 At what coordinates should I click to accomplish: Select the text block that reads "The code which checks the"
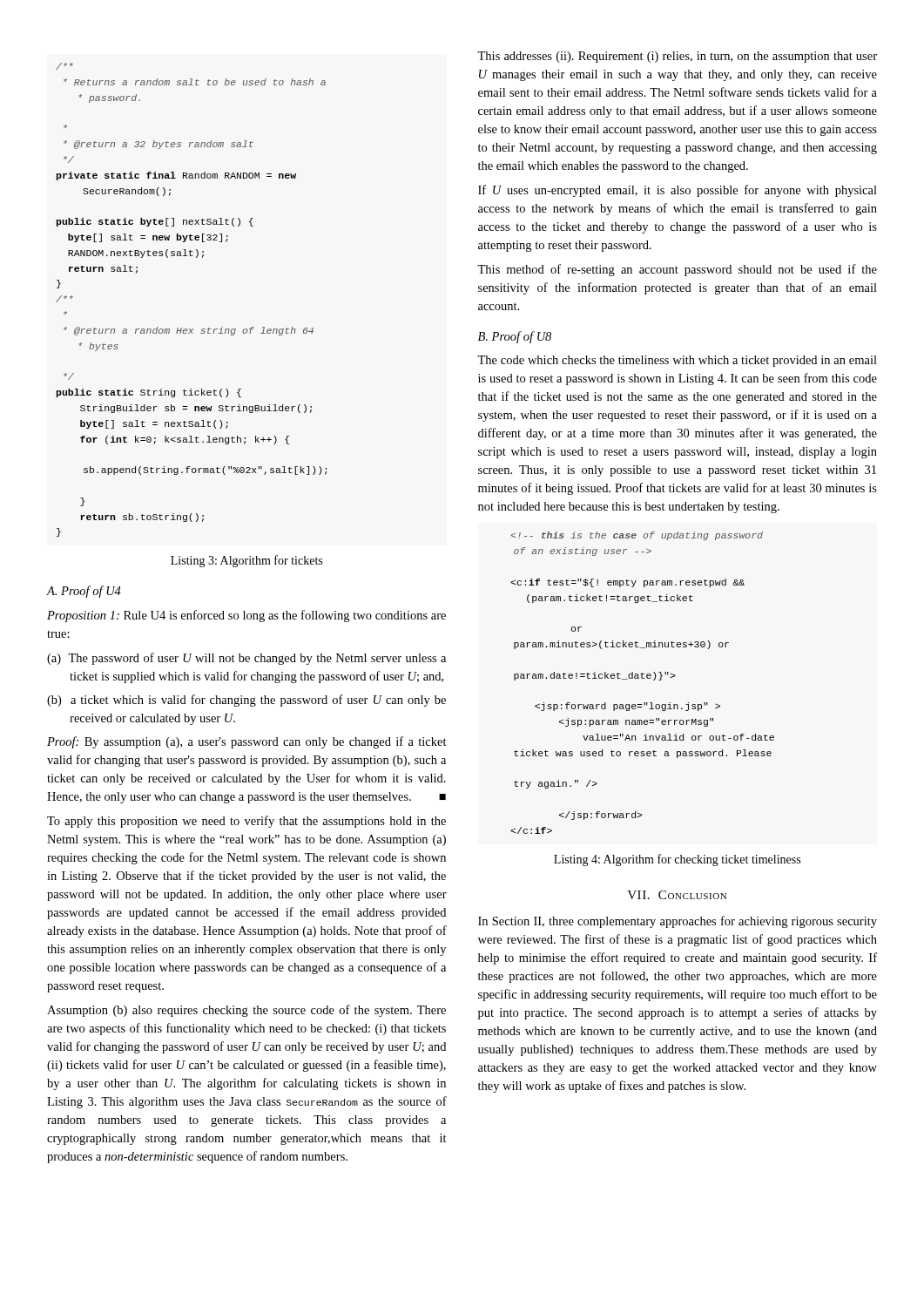pyautogui.click(x=677, y=433)
